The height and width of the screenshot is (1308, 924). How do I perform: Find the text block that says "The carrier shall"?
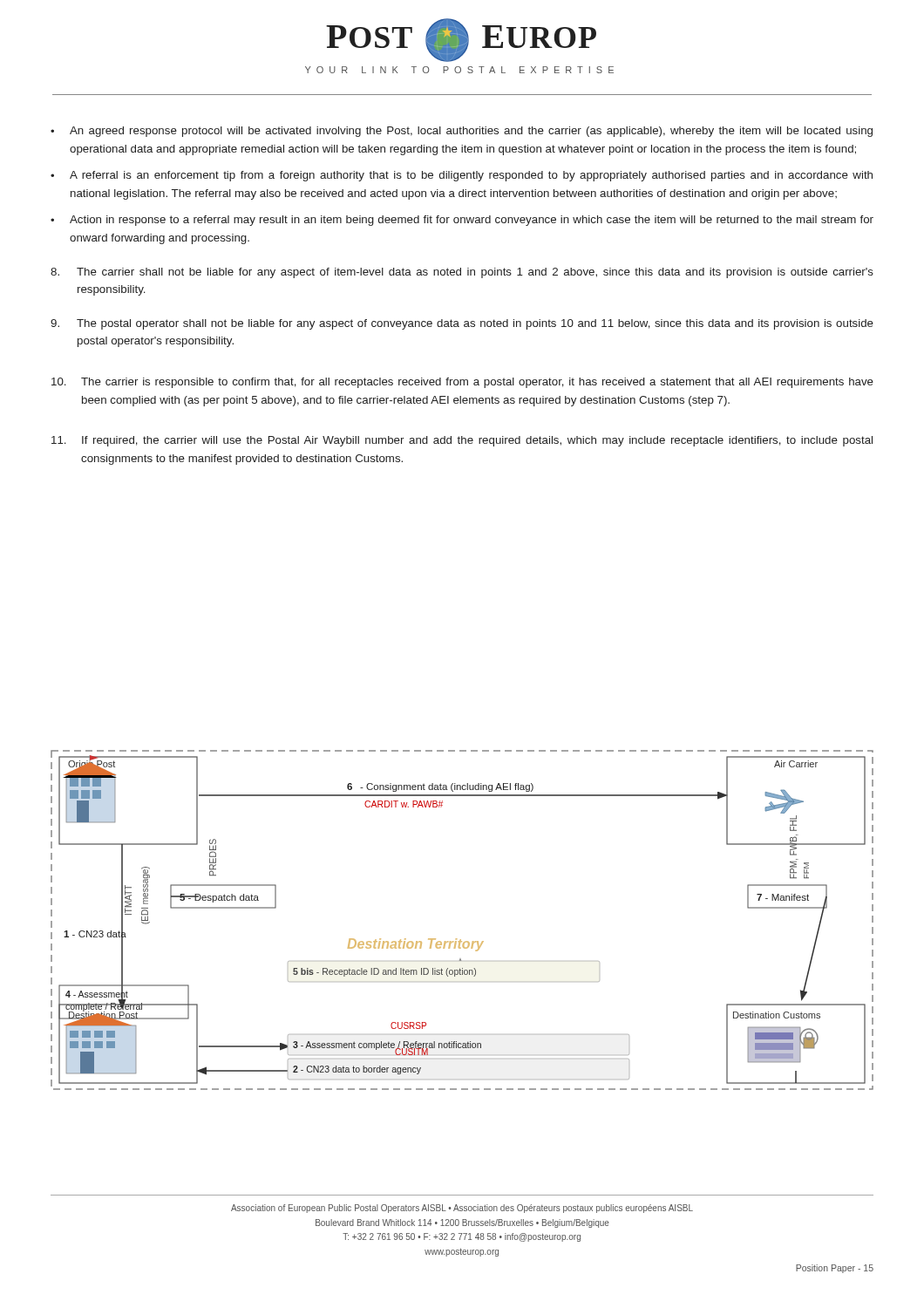(x=462, y=281)
